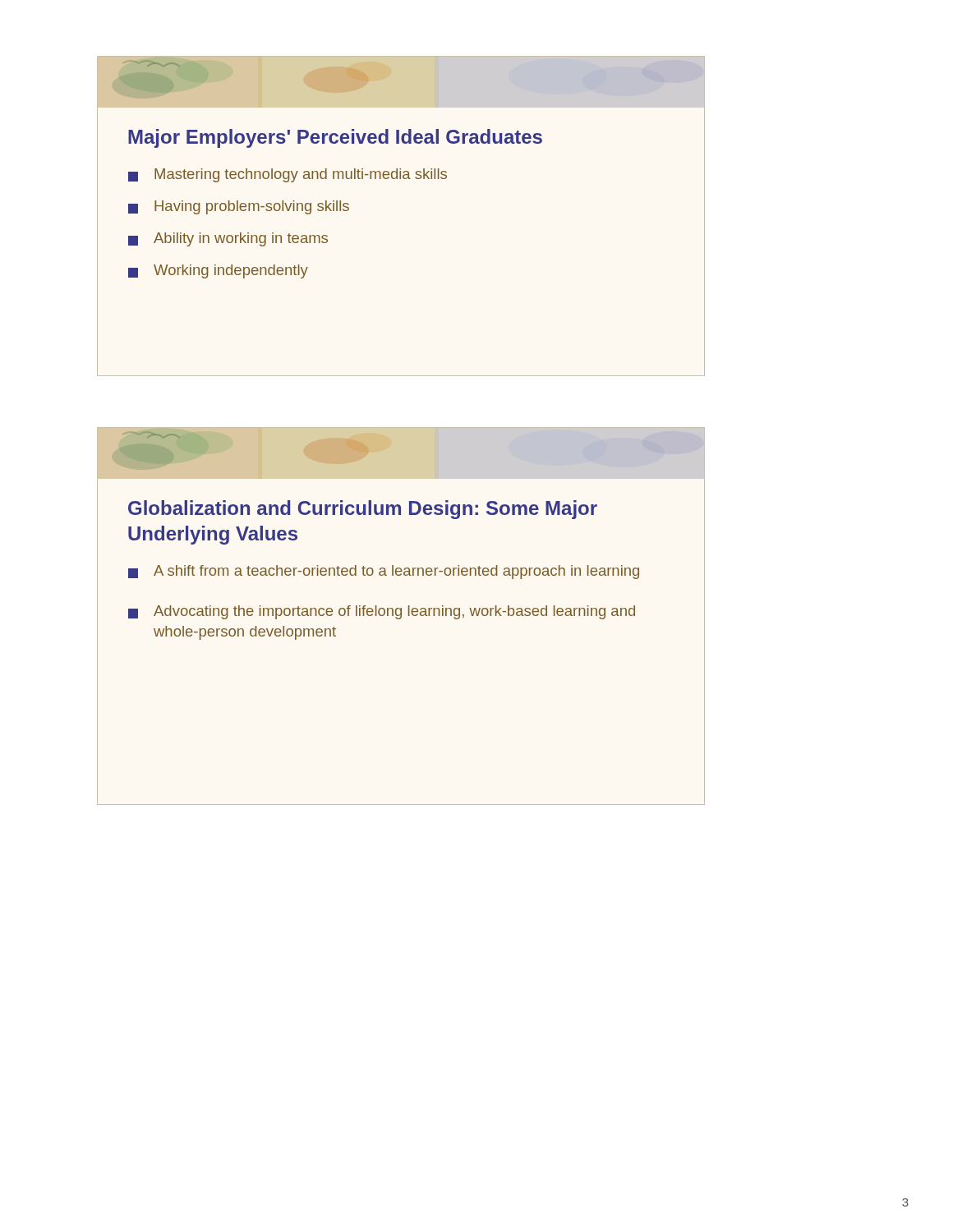This screenshot has height=1232, width=953.
Task: Select the list item with the text "Having problem-solving skills"
Action: [238, 208]
